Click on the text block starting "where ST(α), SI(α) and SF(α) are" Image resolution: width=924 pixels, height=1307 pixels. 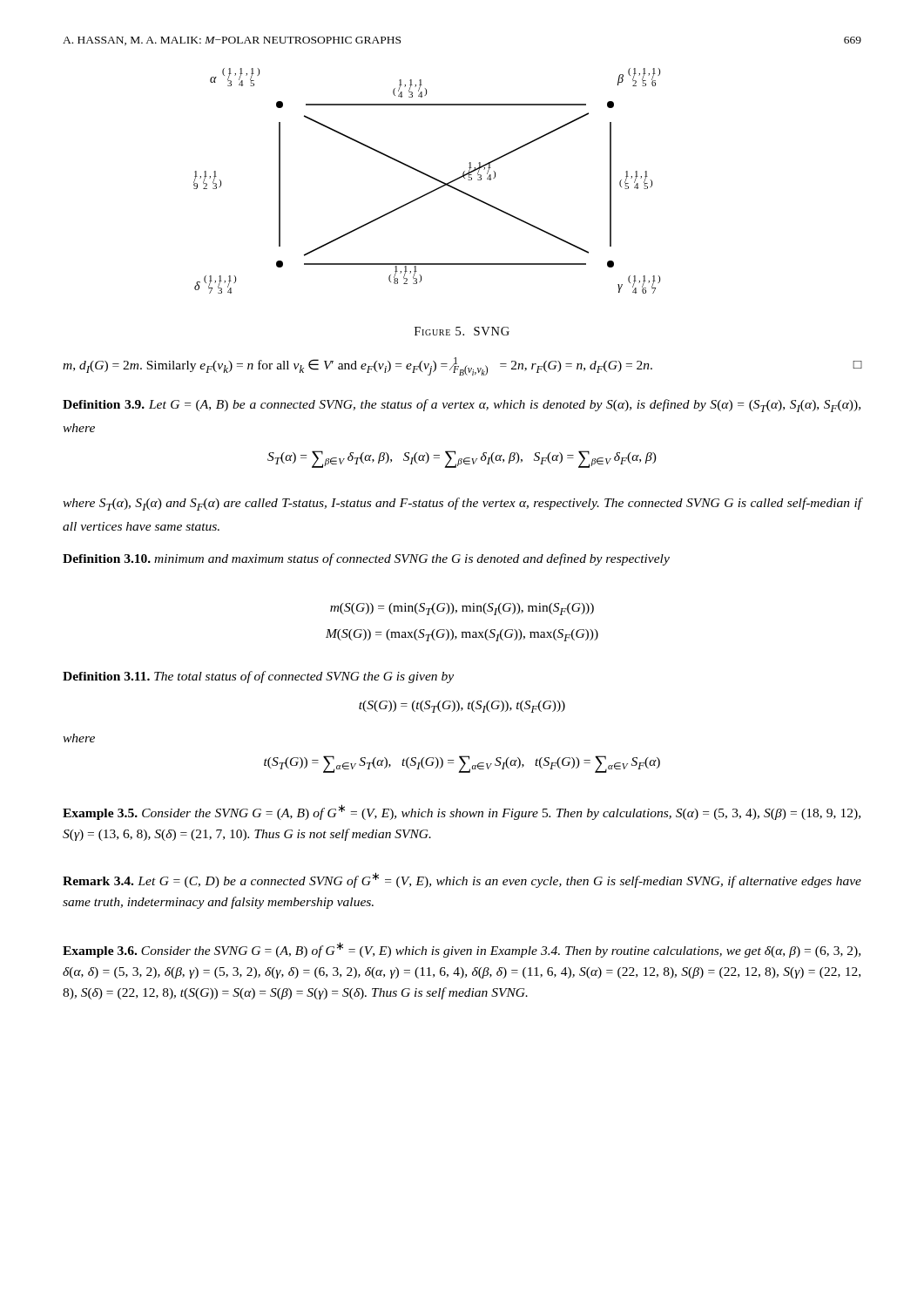coord(462,514)
